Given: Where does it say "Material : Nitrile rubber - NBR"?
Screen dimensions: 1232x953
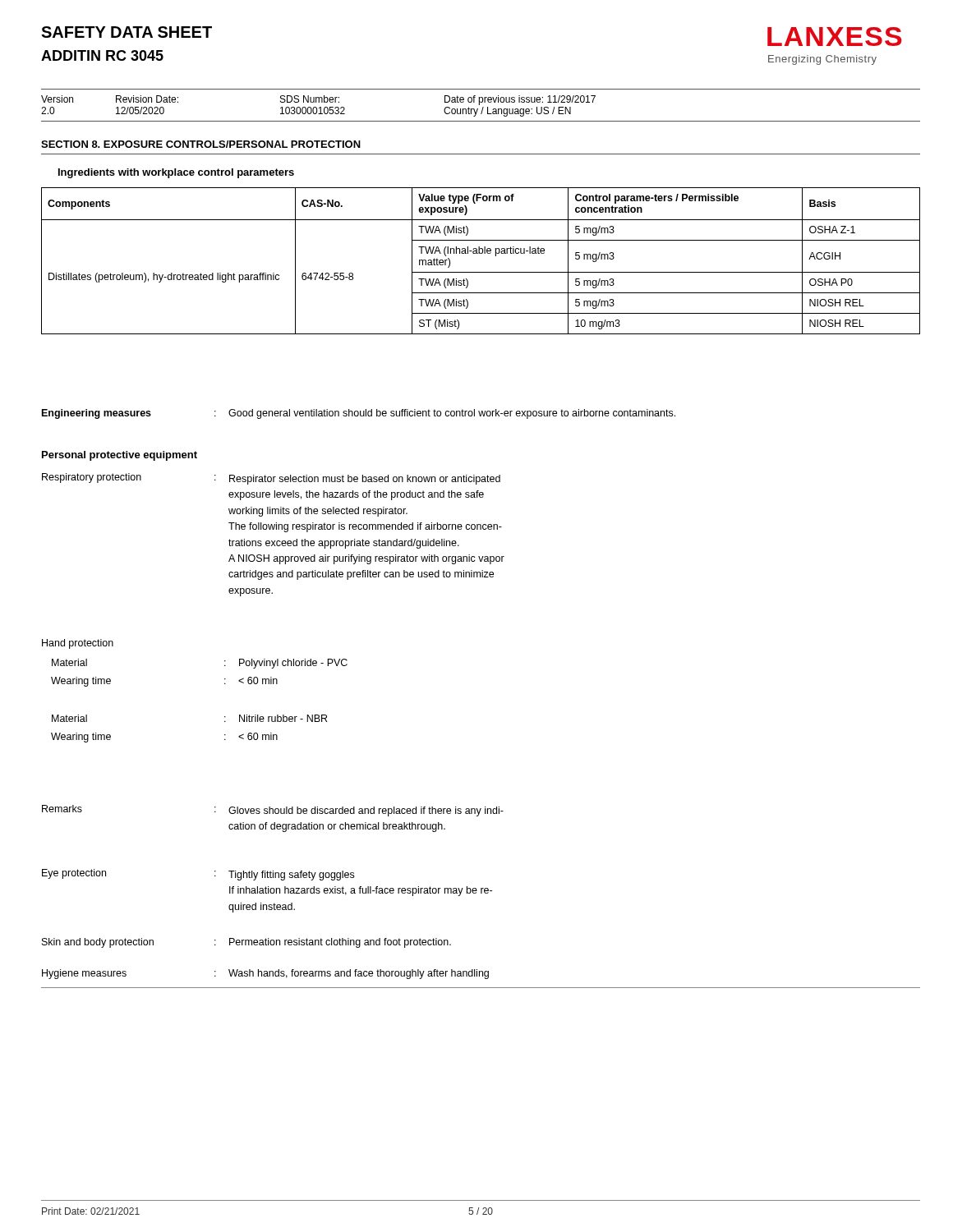Looking at the screenshot, I should (x=66, y=718).
